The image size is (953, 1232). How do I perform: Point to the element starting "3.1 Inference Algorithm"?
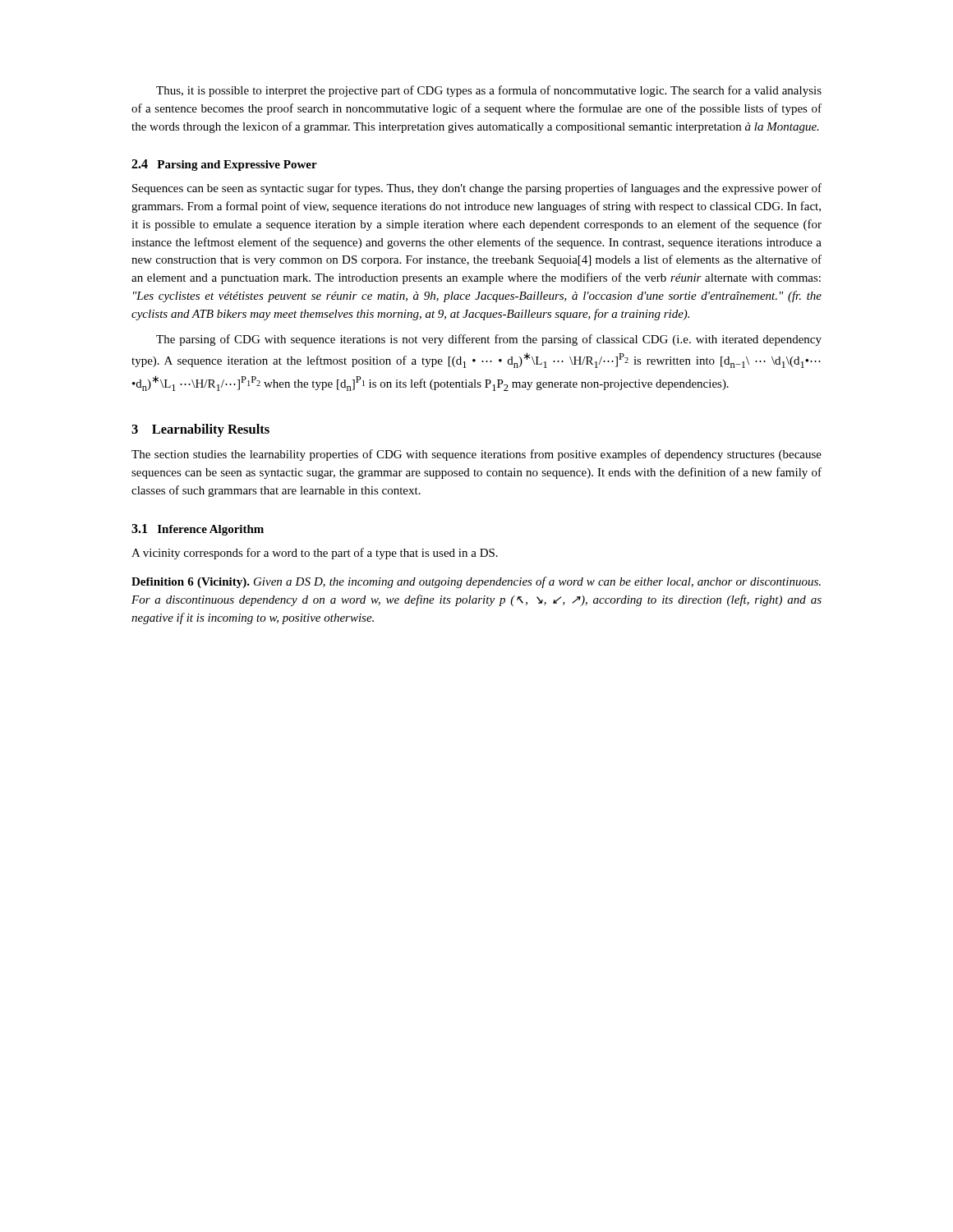pyautogui.click(x=198, y=528)
